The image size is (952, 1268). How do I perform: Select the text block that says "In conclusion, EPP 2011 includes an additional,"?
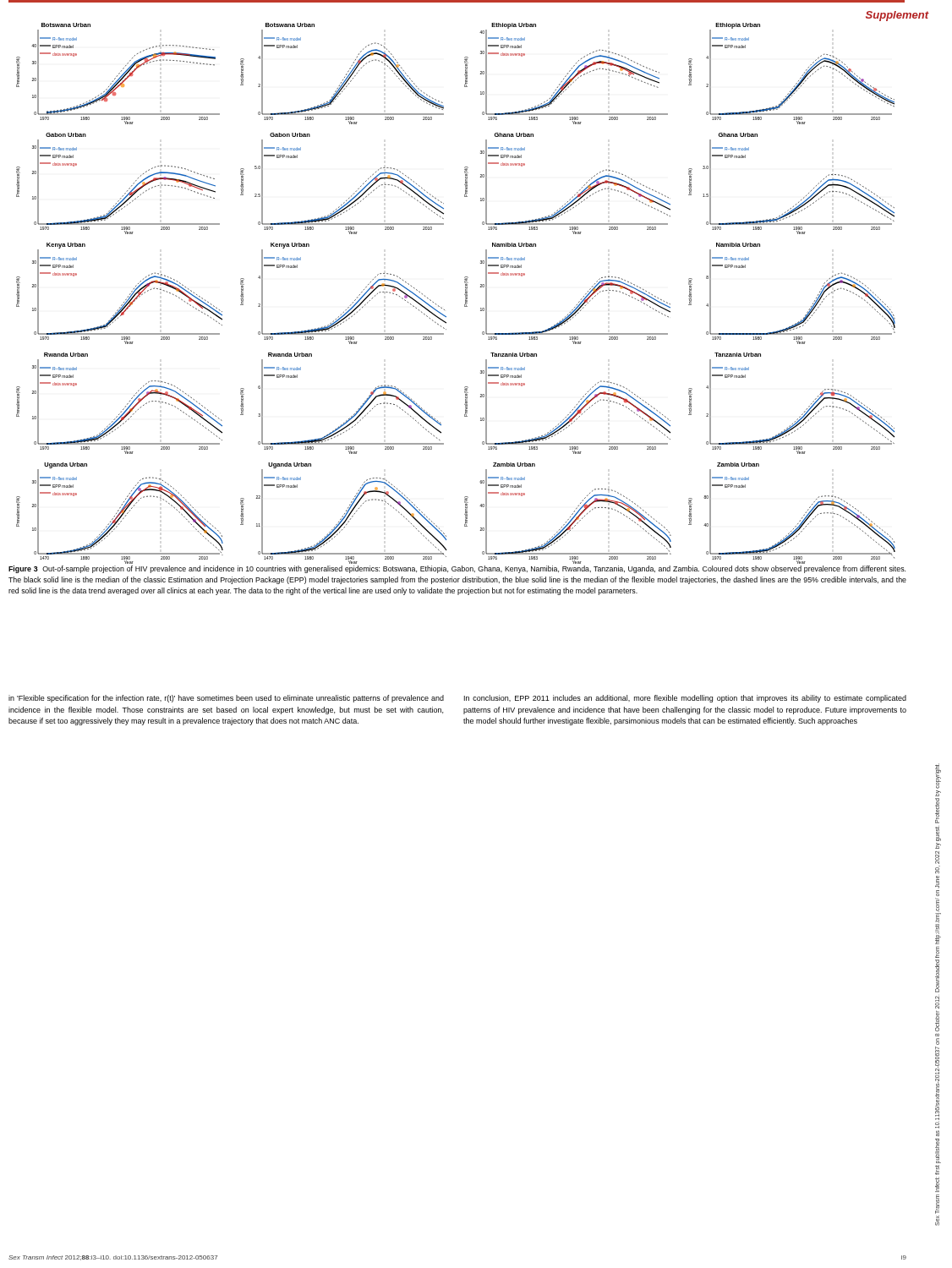(685, 710)
